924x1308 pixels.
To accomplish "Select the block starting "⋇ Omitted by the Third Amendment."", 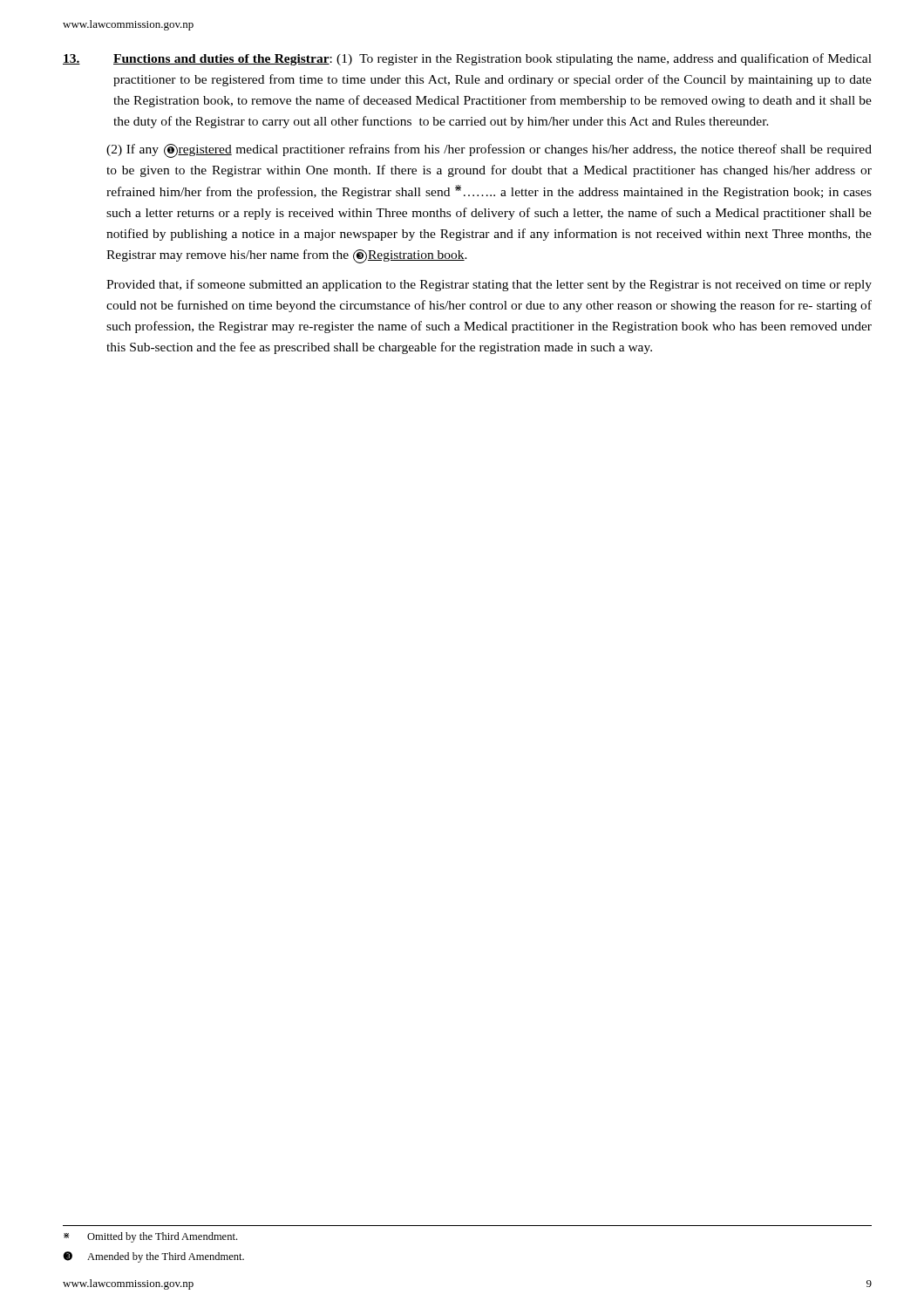I will coord(150,1237).
